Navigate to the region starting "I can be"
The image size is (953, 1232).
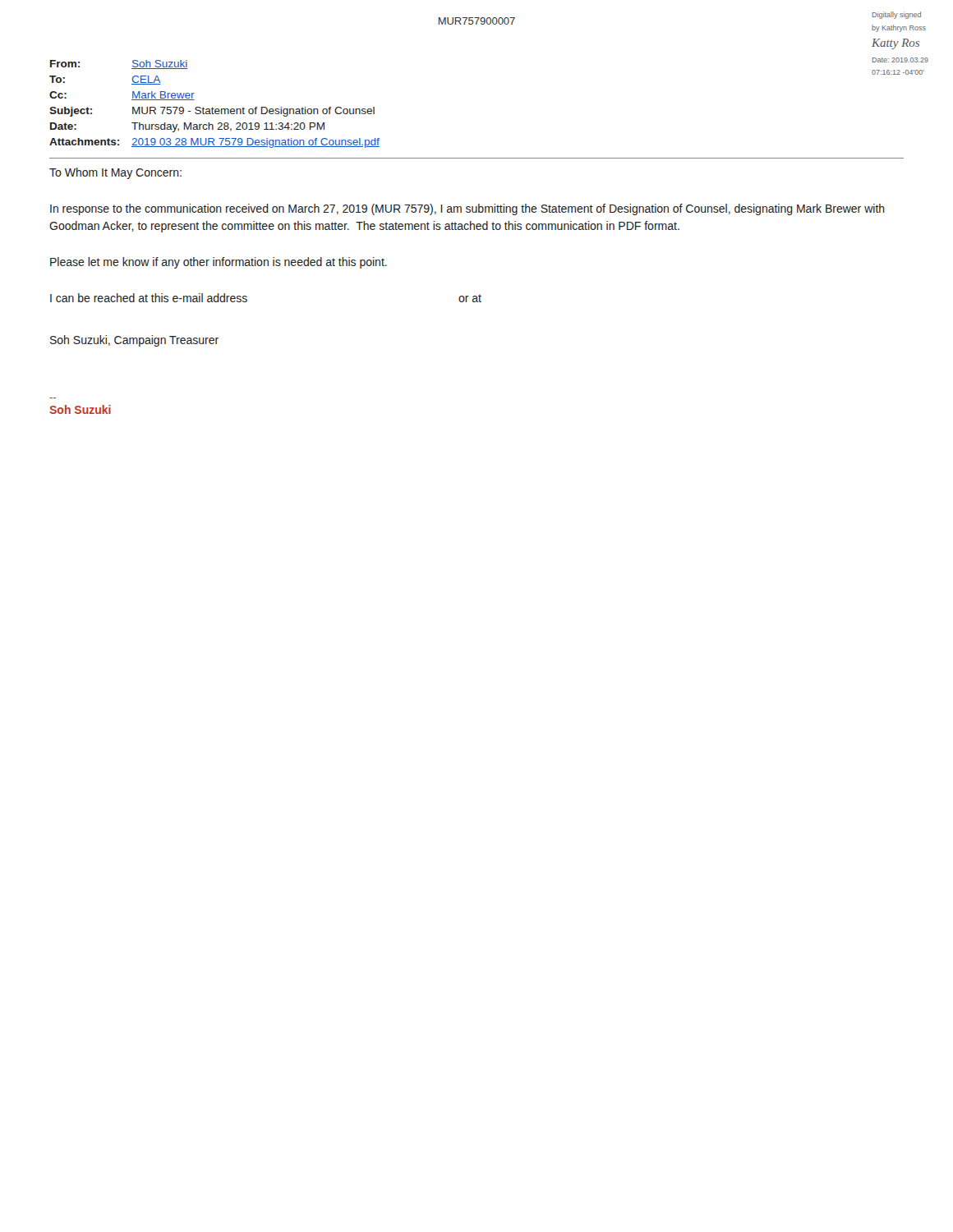tap(476, 299)
